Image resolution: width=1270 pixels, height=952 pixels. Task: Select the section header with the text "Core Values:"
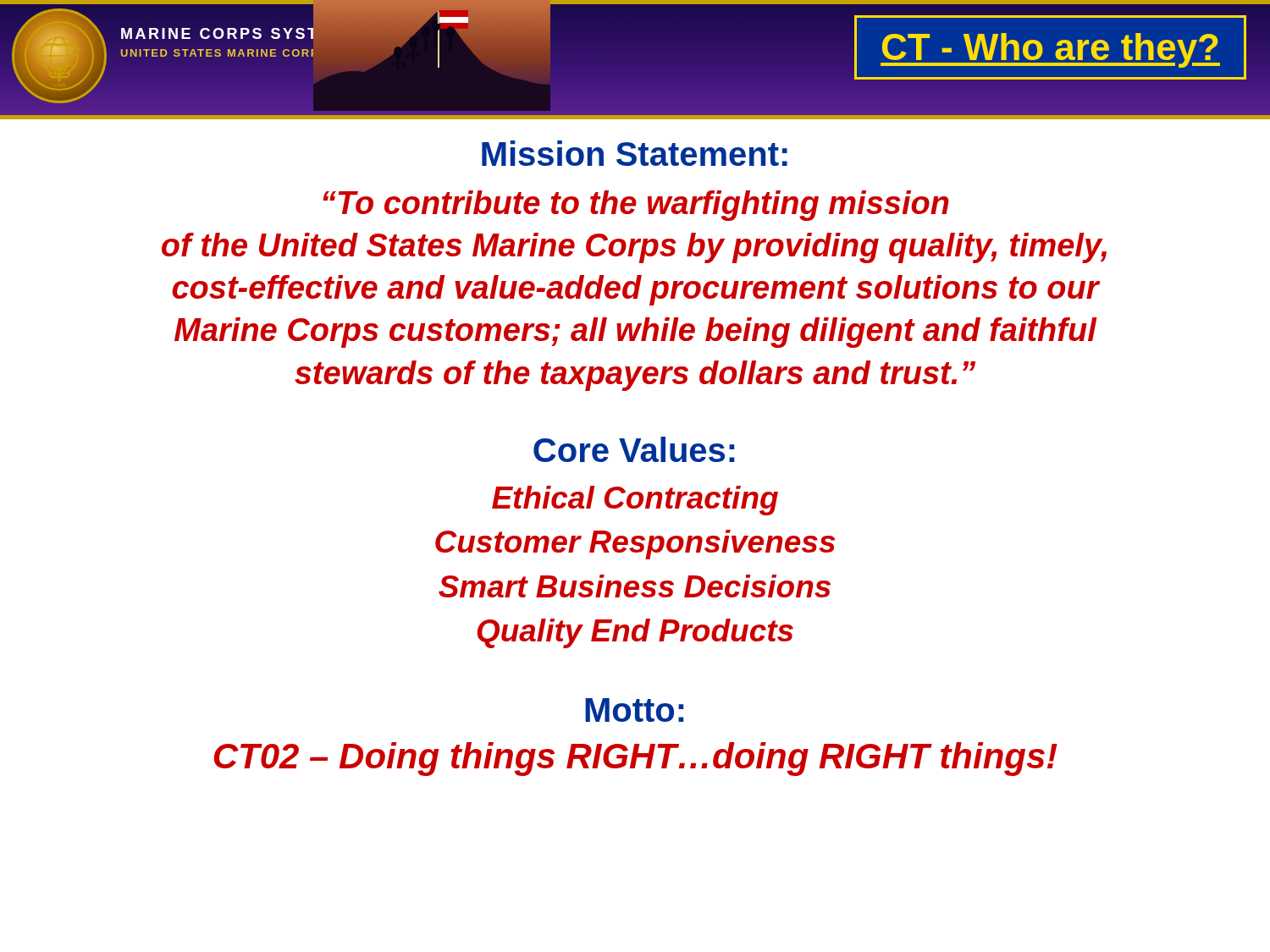coord(635,450)
